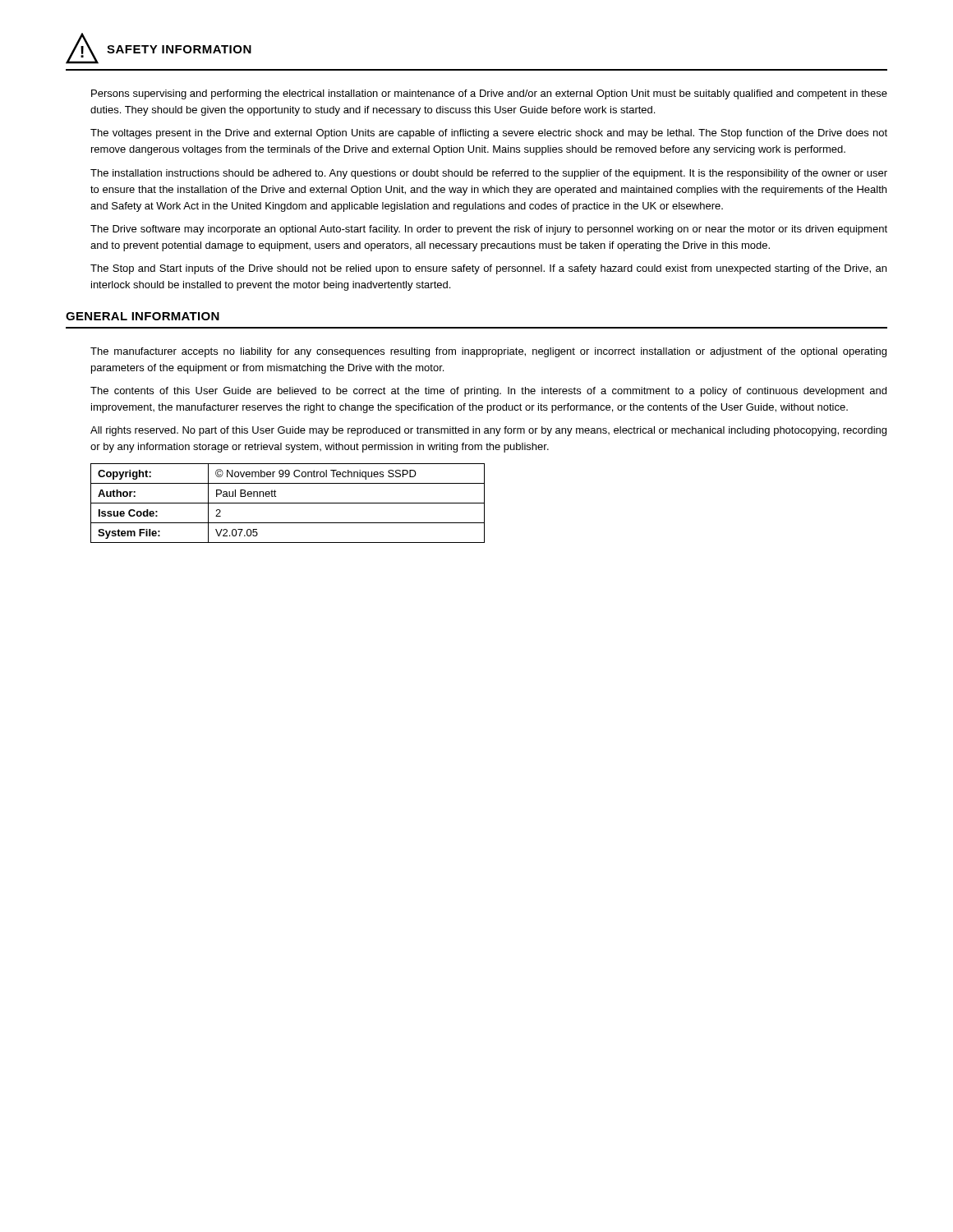The image size is (953, 1232).
Task: Point to the text starting "GENERAL INFORMATION"
Action: click(476, 318)
